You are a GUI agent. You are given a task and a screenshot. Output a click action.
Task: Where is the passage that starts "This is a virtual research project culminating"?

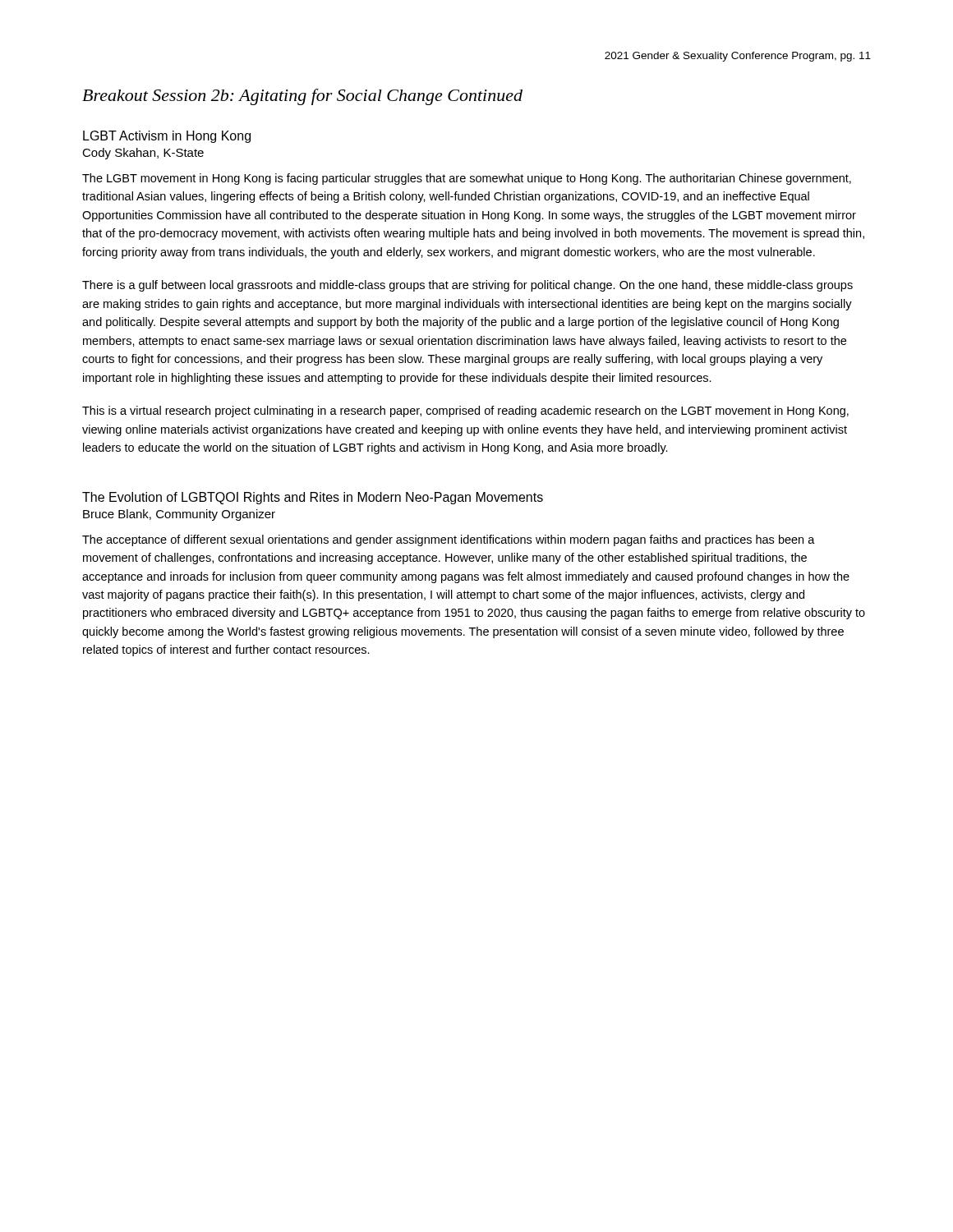[x=466, y=429]
